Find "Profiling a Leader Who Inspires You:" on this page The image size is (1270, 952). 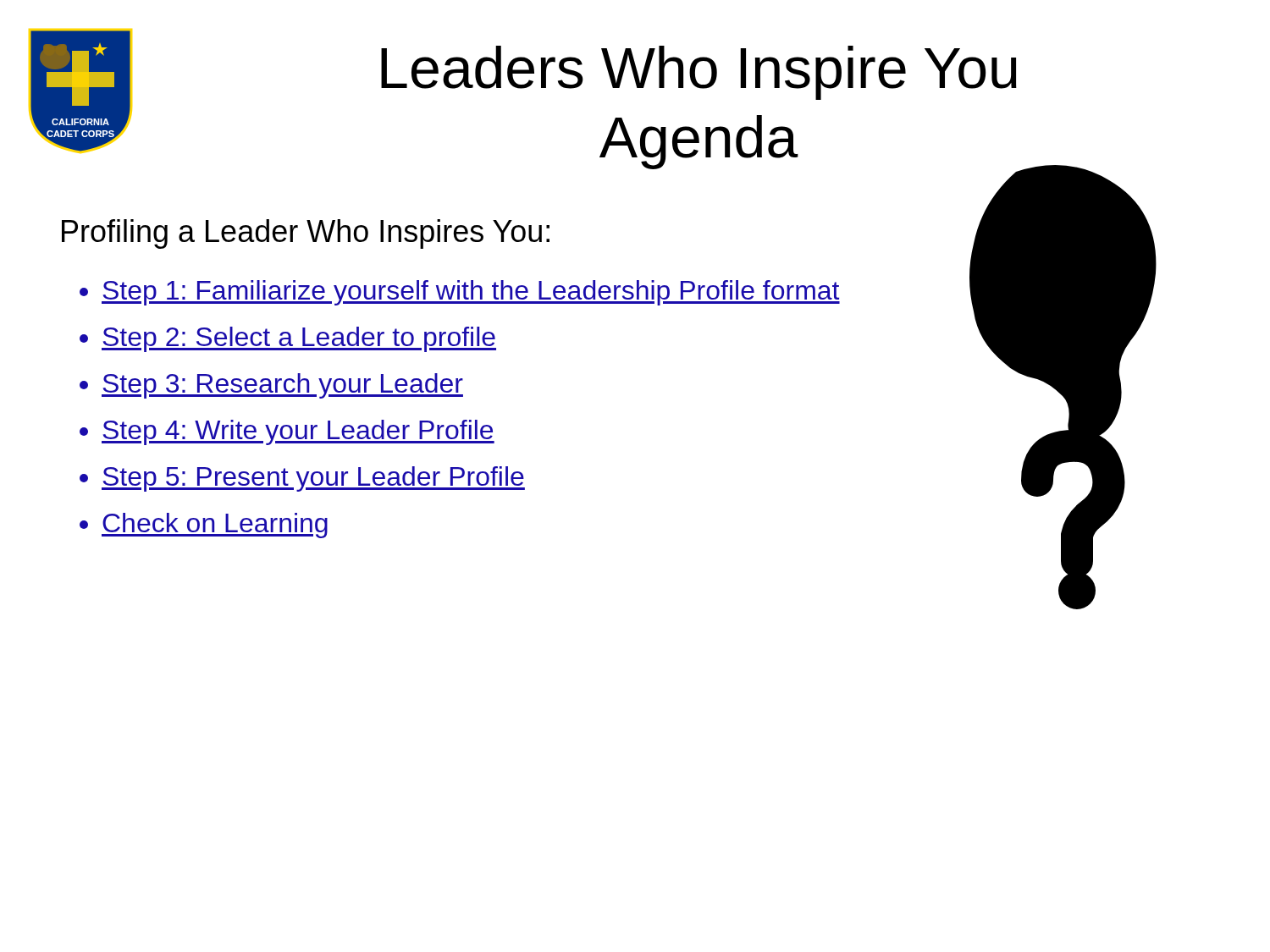306,232
